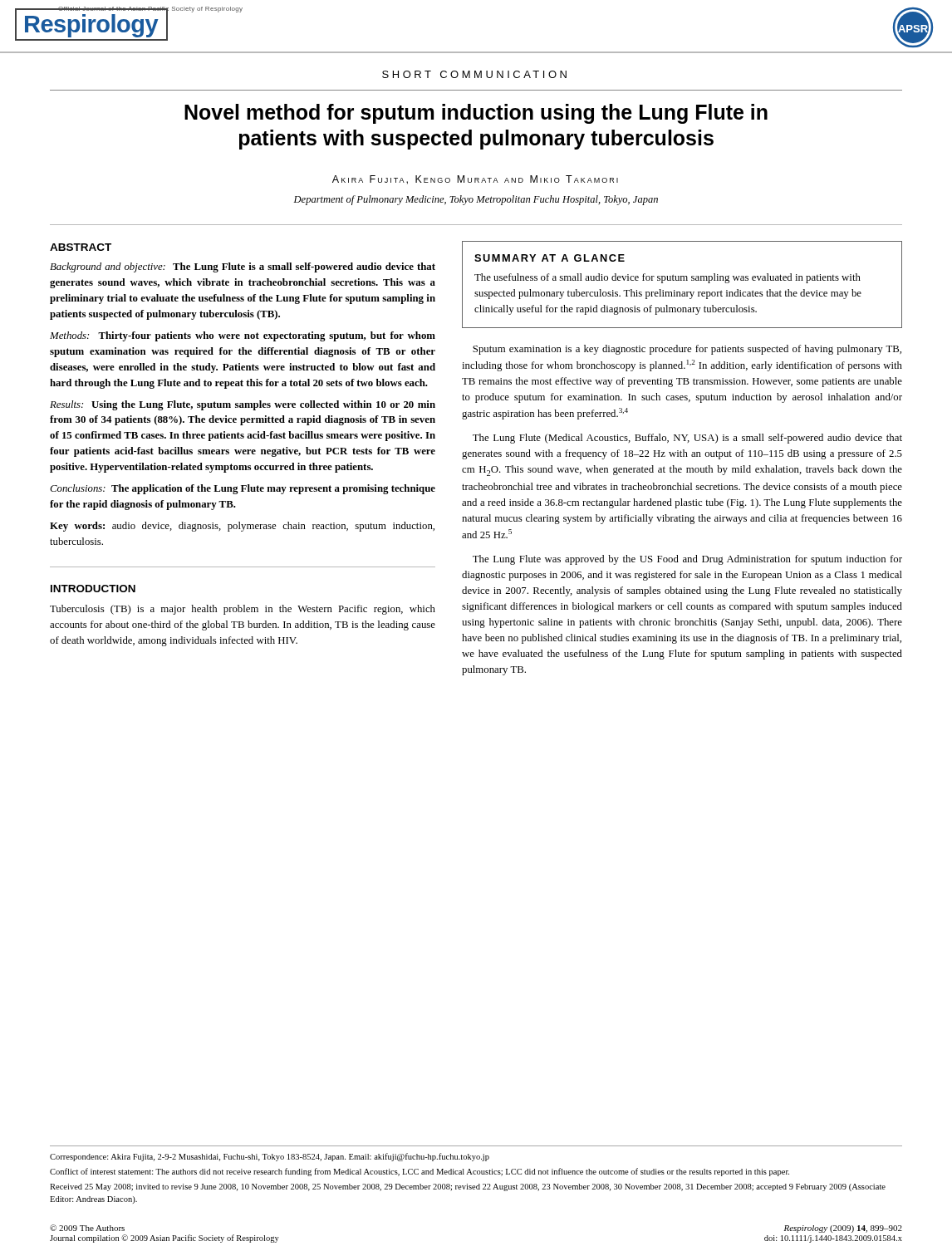Click on the element starting "Tuberculosis (TB) is a major"
This screenshot has width=952, height=1246.
tap(243, 625)
